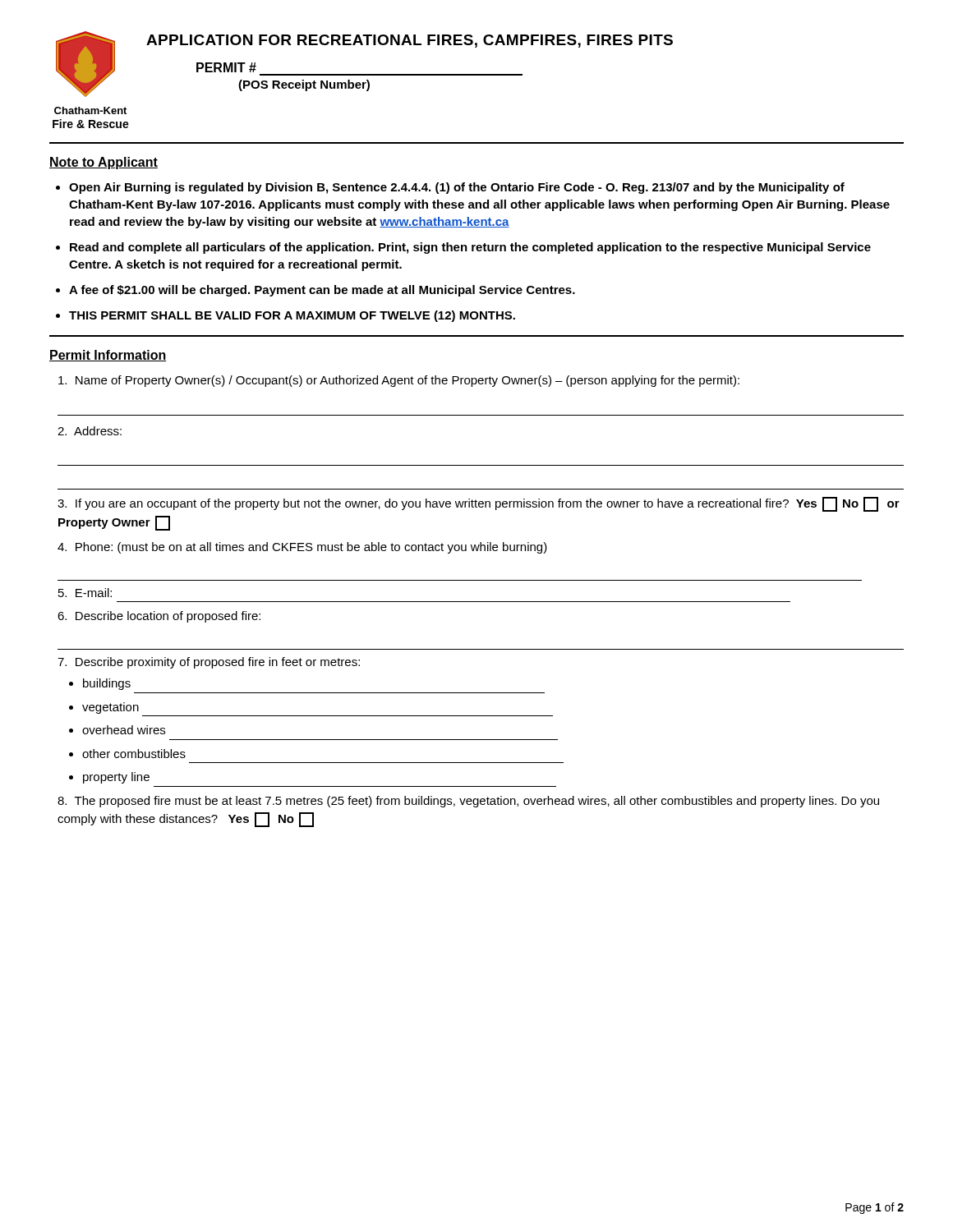This screenshot has width=953, height=1232.
Task: Where does it say "Note to Applicant"?
Action: [x=103, y=163]
